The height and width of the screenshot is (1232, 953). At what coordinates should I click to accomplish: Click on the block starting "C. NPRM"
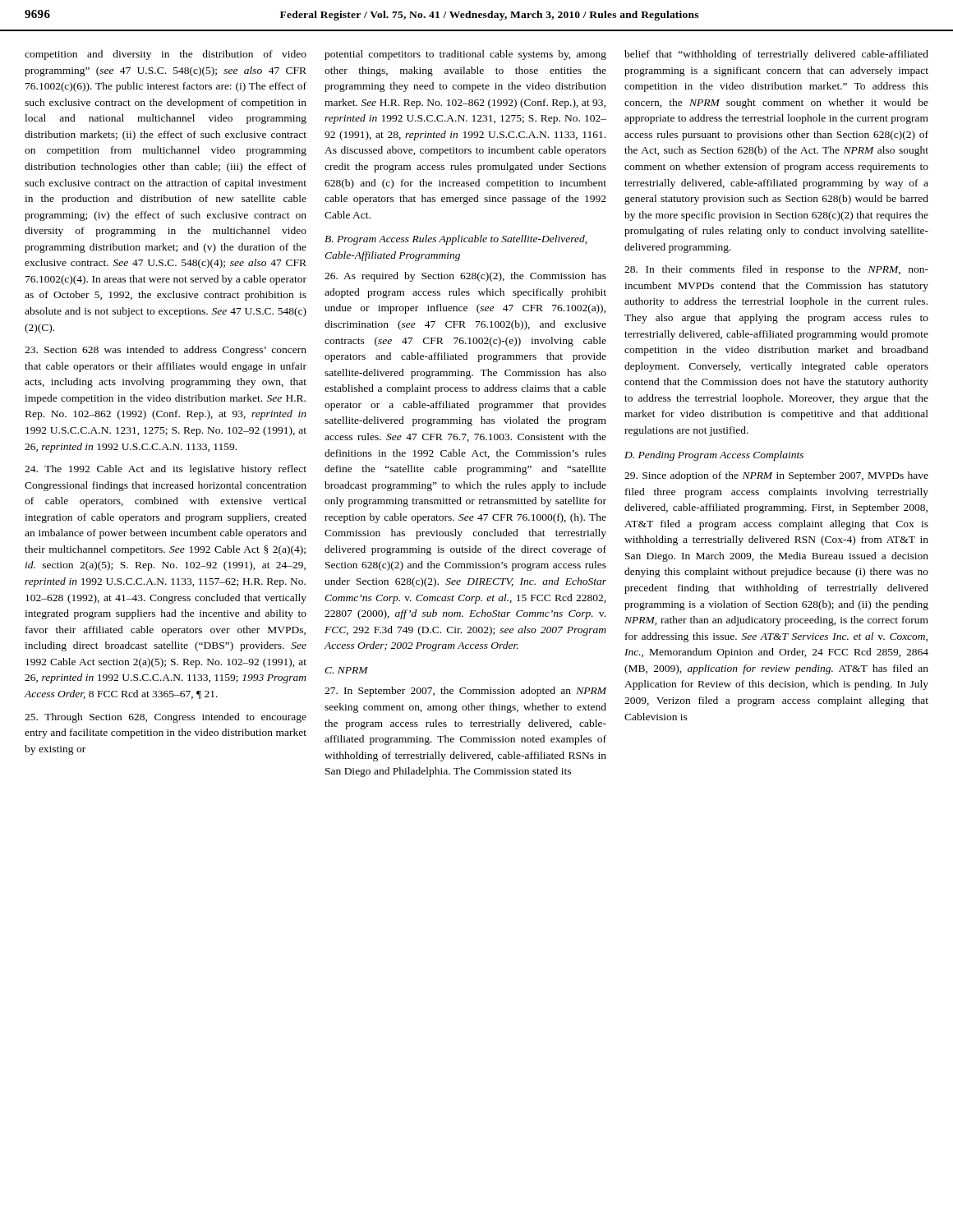[346, 670]
